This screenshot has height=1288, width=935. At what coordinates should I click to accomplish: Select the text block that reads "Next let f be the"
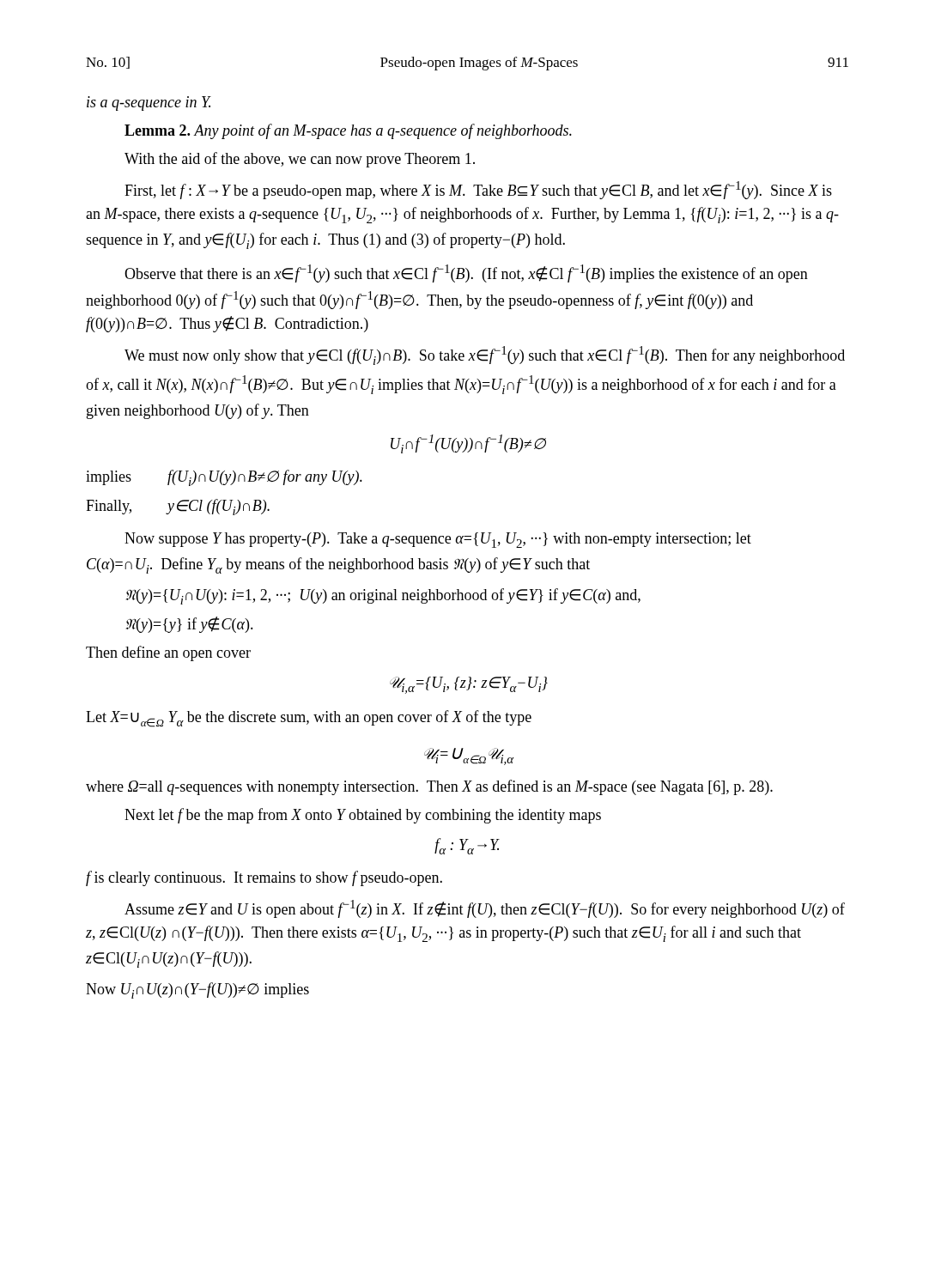363,815
